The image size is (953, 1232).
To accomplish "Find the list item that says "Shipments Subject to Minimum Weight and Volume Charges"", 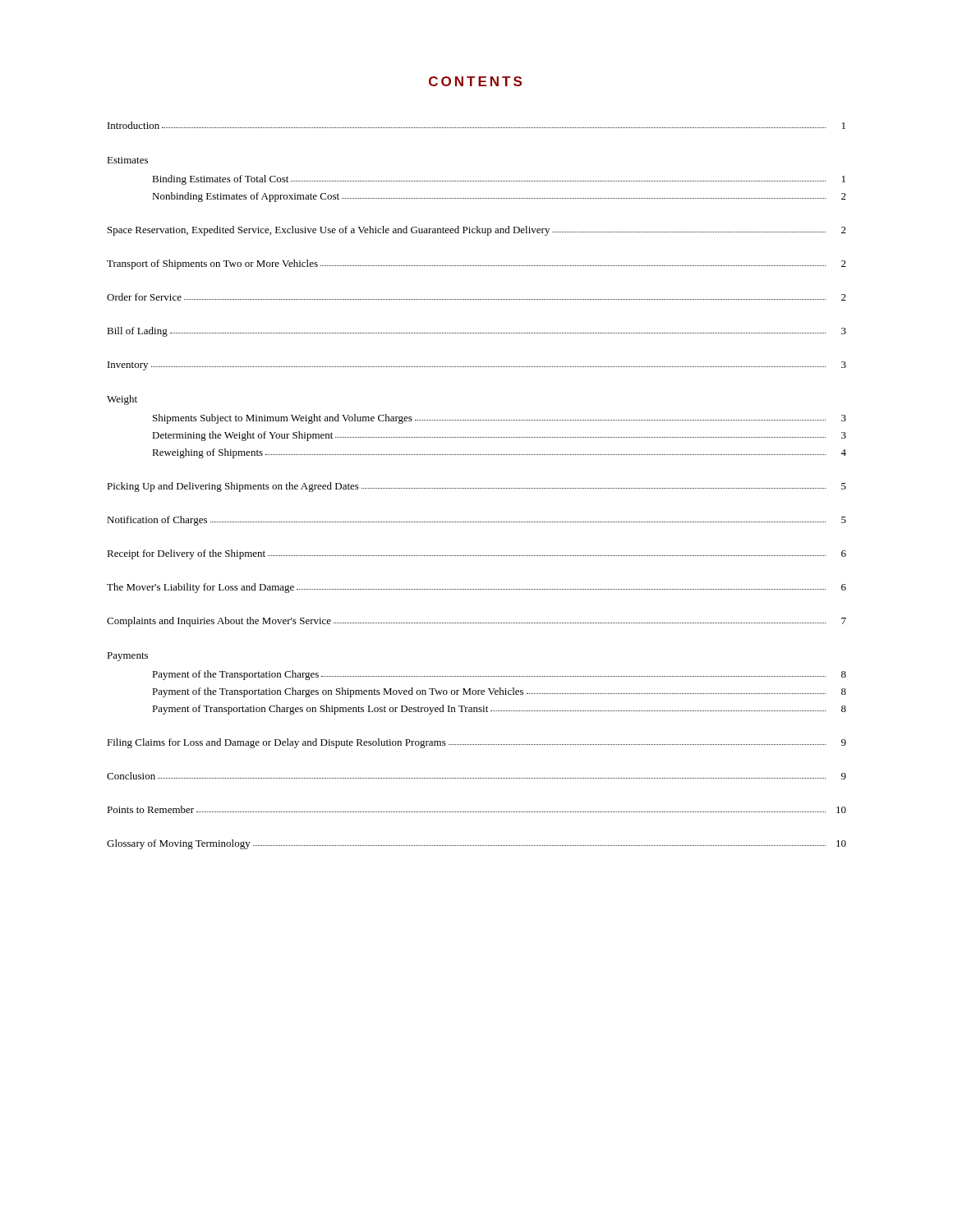I will click(x=476, y=418).
